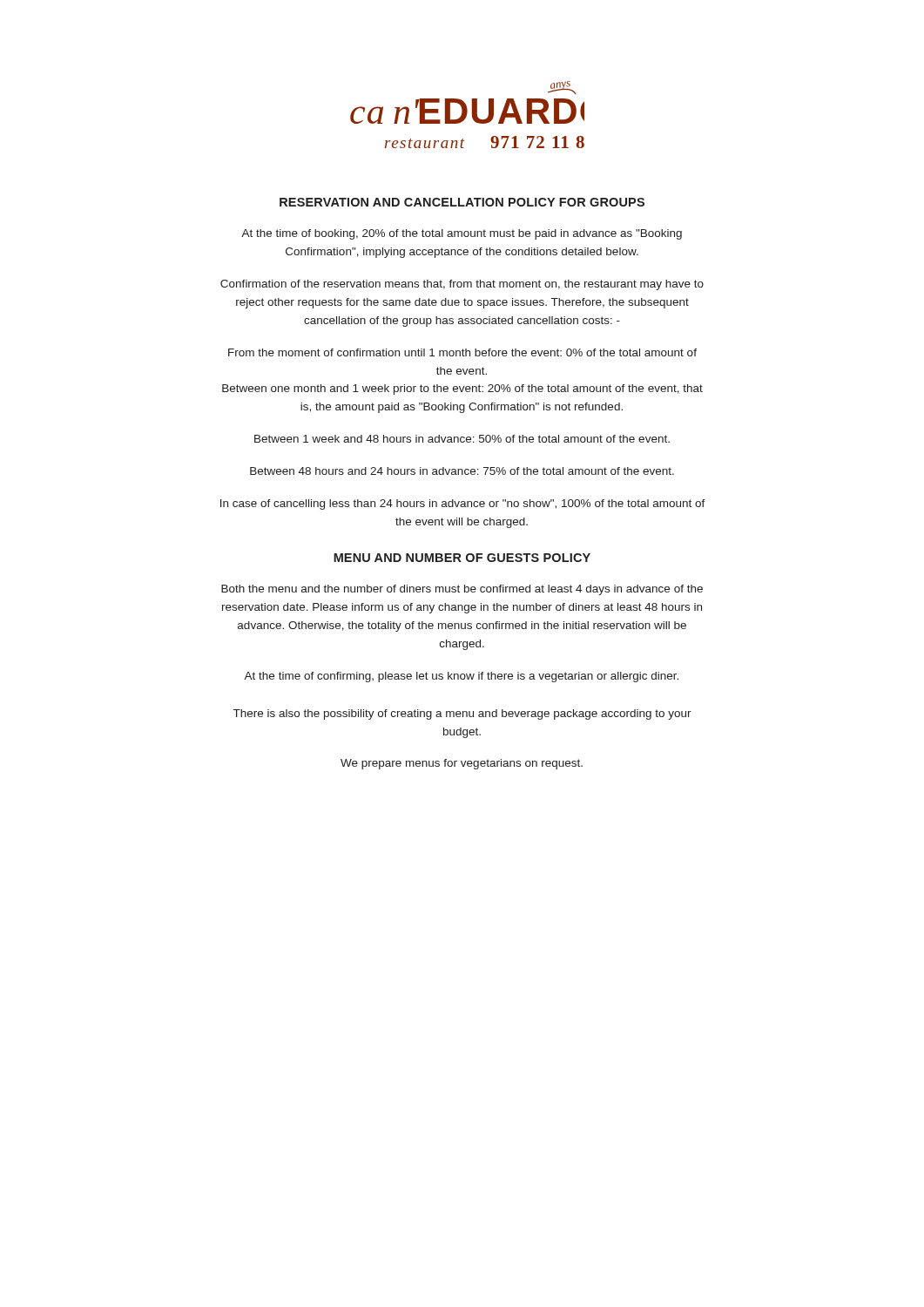Where is the passage that starts "There is also the possibility of creating"?
This screenshot has width=924, height=1307.
pos(462,722)
